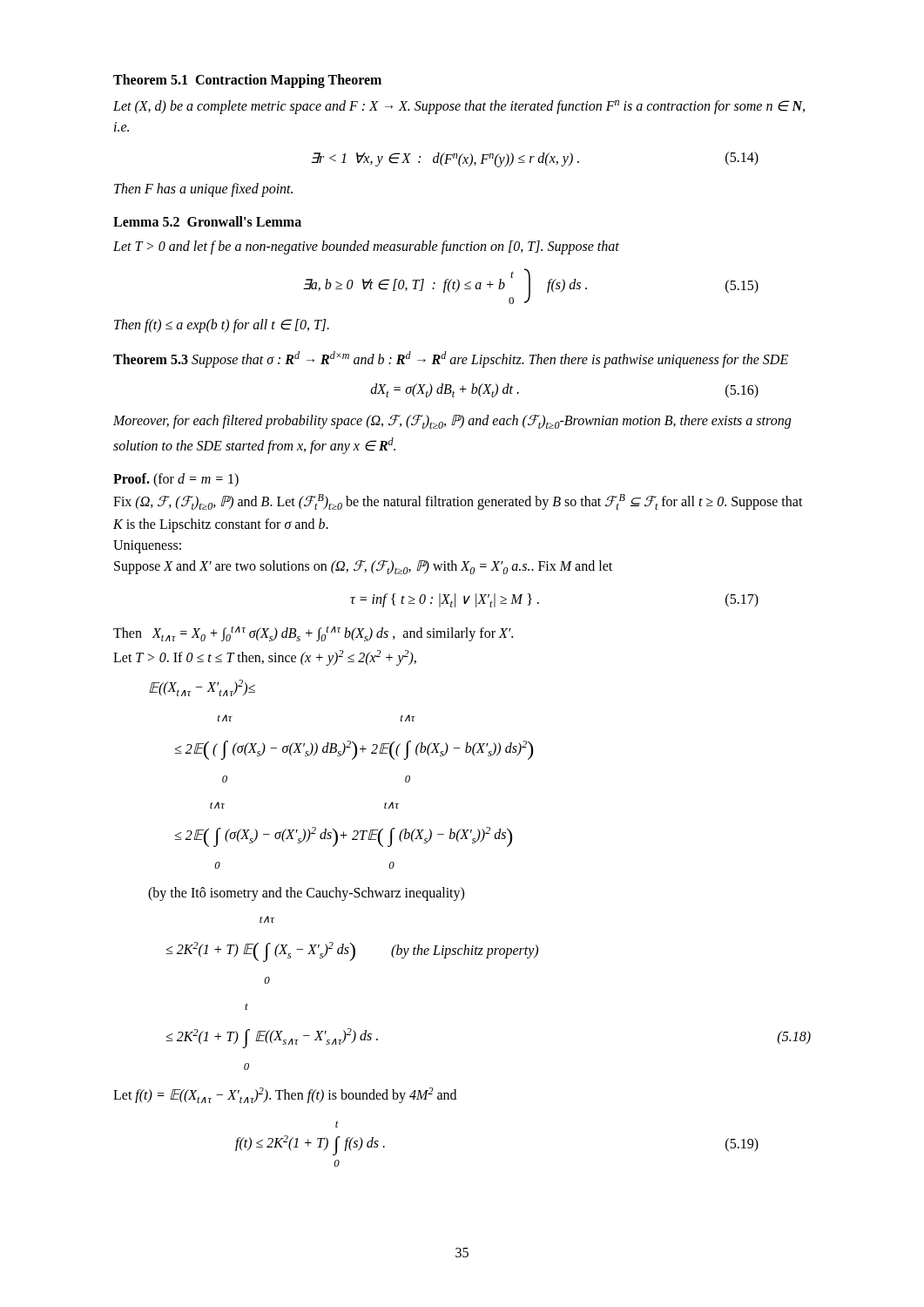Point to the block starting "Theorem 5.3 Suppose that σ : Rd"
The width and height of the screenshot is (924, 1307).
tap(451, 358)
